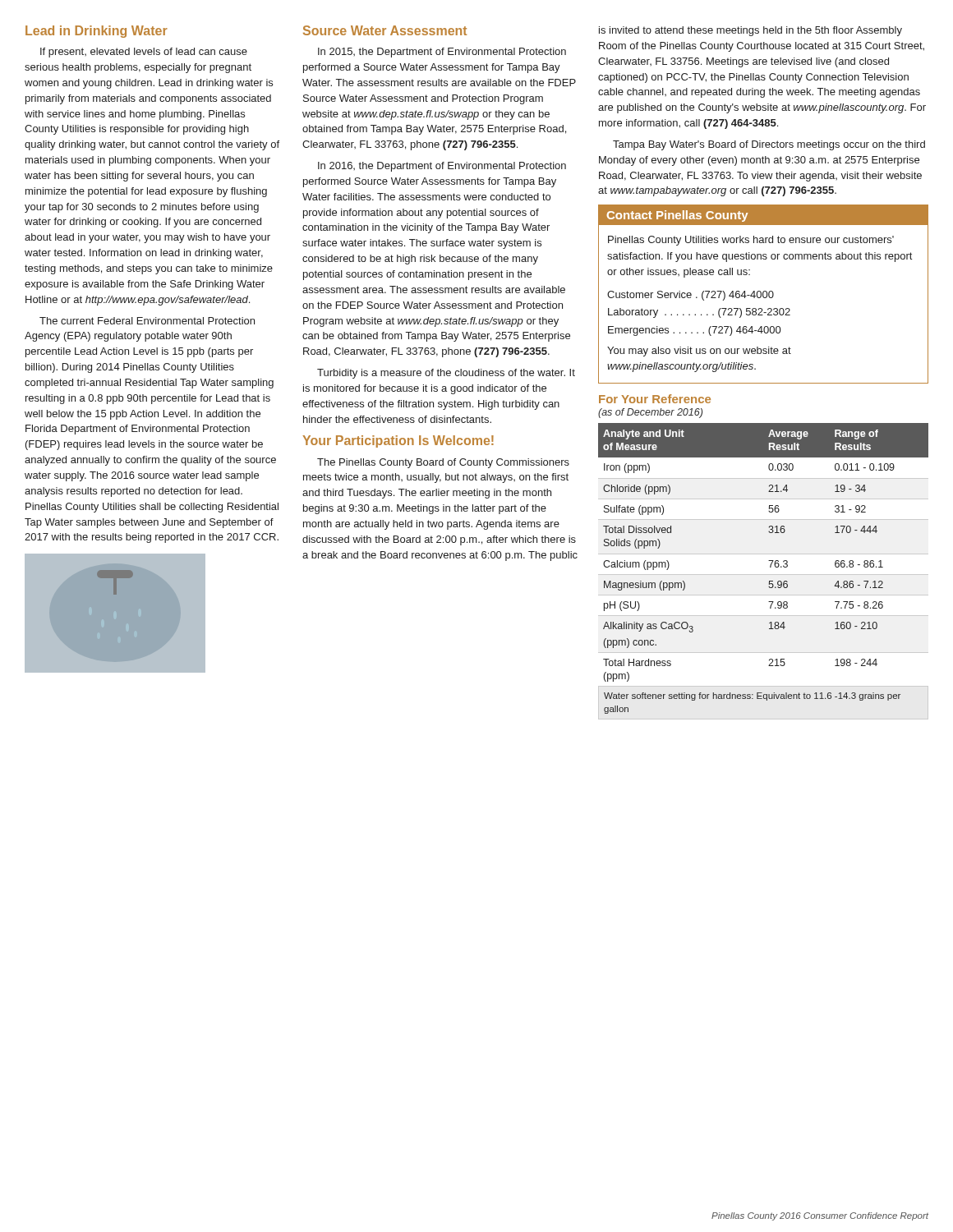This screenshot has height=1232, width=953.
Task: Click the passage that begins "The Pinellas County Board of County Commissioners meets"
Action: (440, 509)
